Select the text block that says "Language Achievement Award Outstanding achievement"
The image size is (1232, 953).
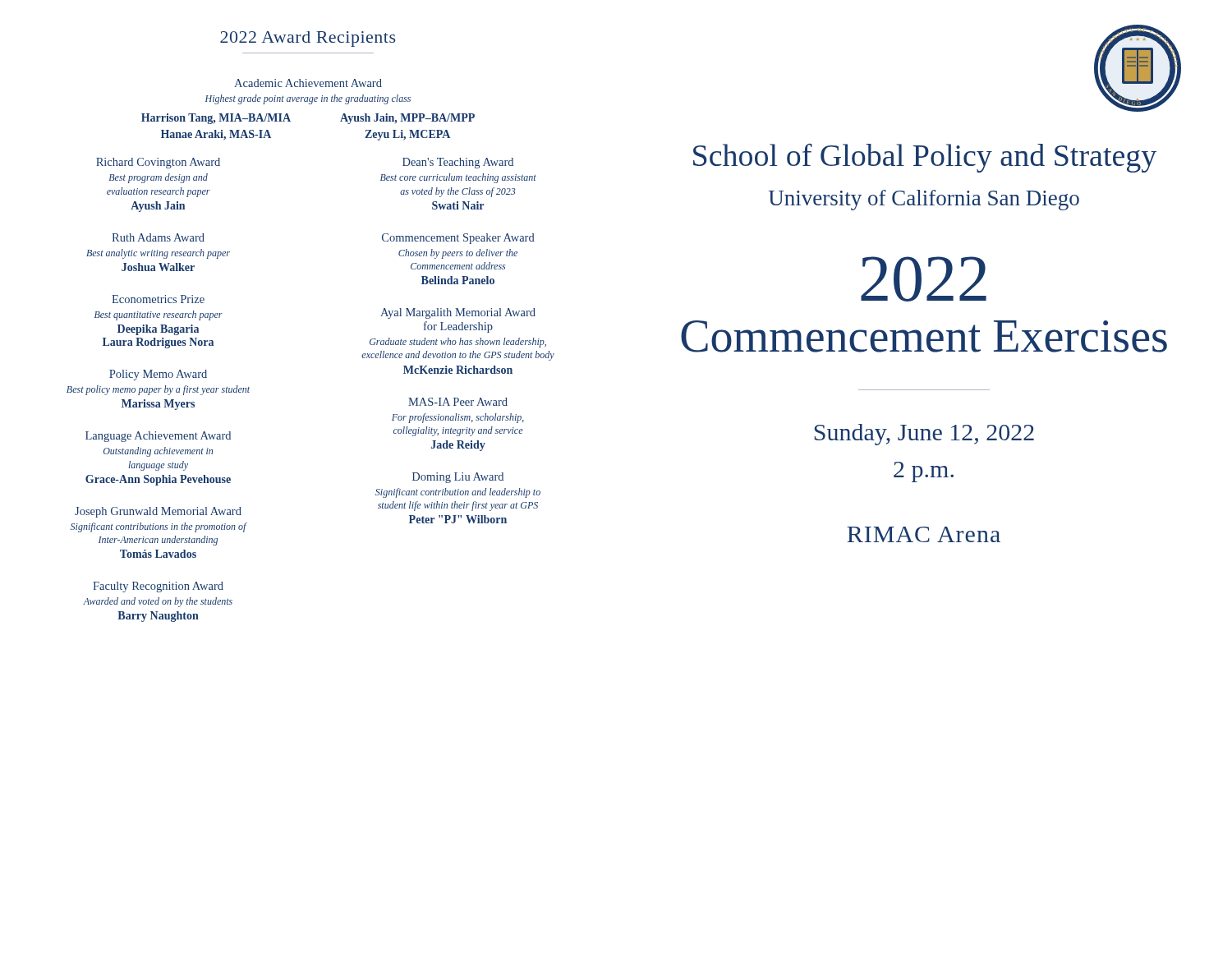click(x=158, y=458)
